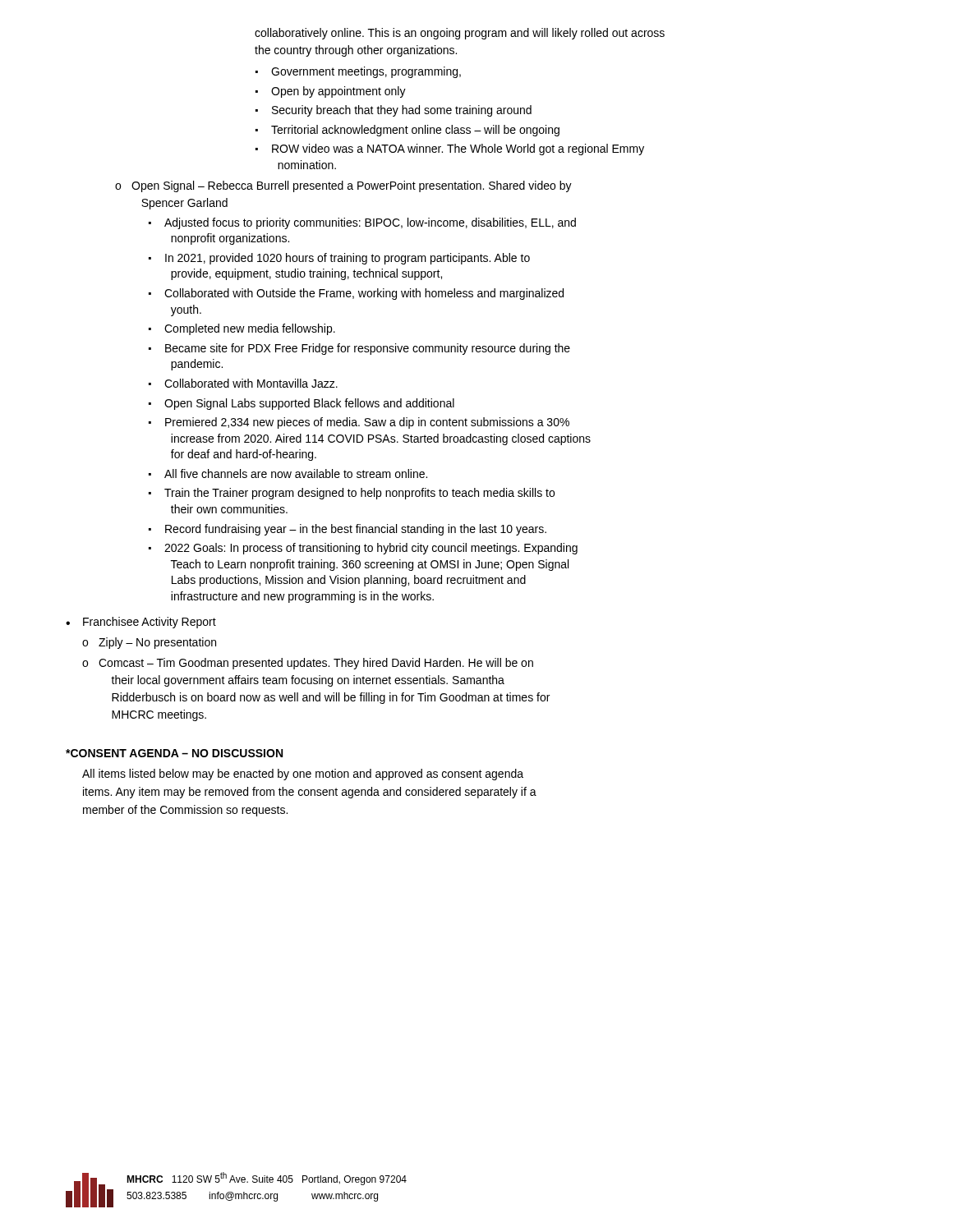Find the block on this page that starts "Premiered 2,334 new pieces of media. Saw a"

click(378, 438)
